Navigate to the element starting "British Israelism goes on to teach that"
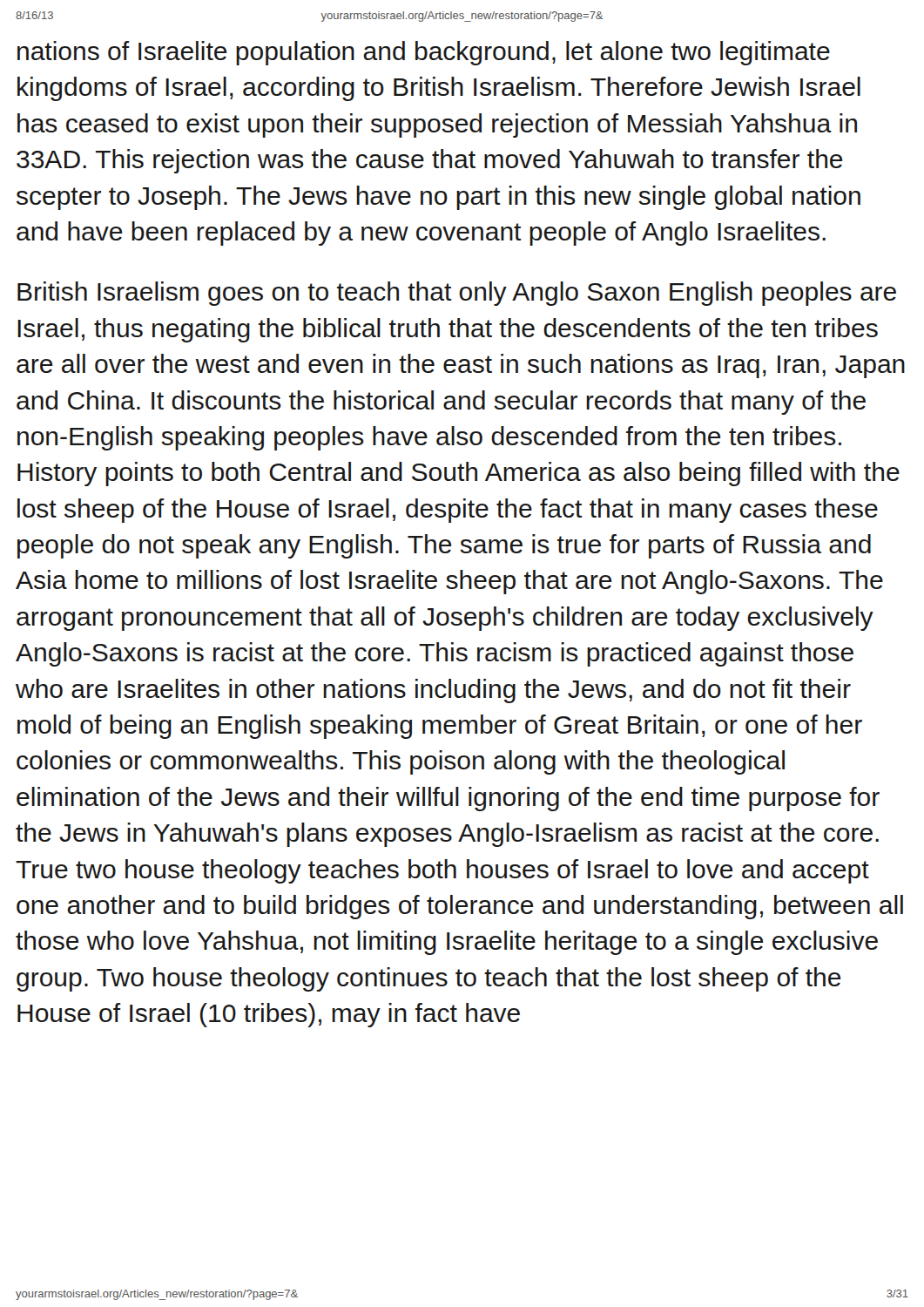Screen dimensions: 1307x924 (x=461, y=652)
